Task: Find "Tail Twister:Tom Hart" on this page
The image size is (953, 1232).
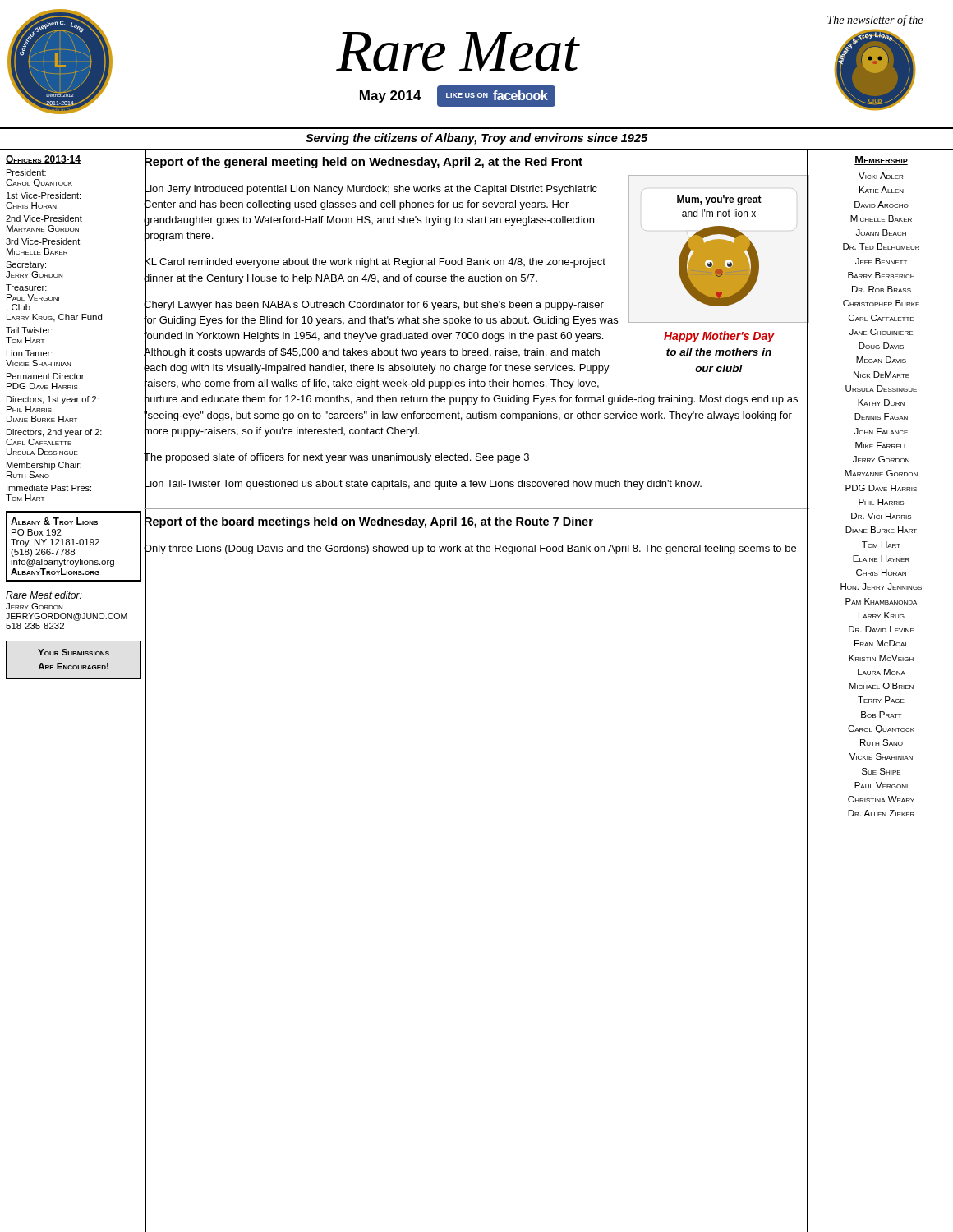Action: pyautogui.click(x=29, y=330)
